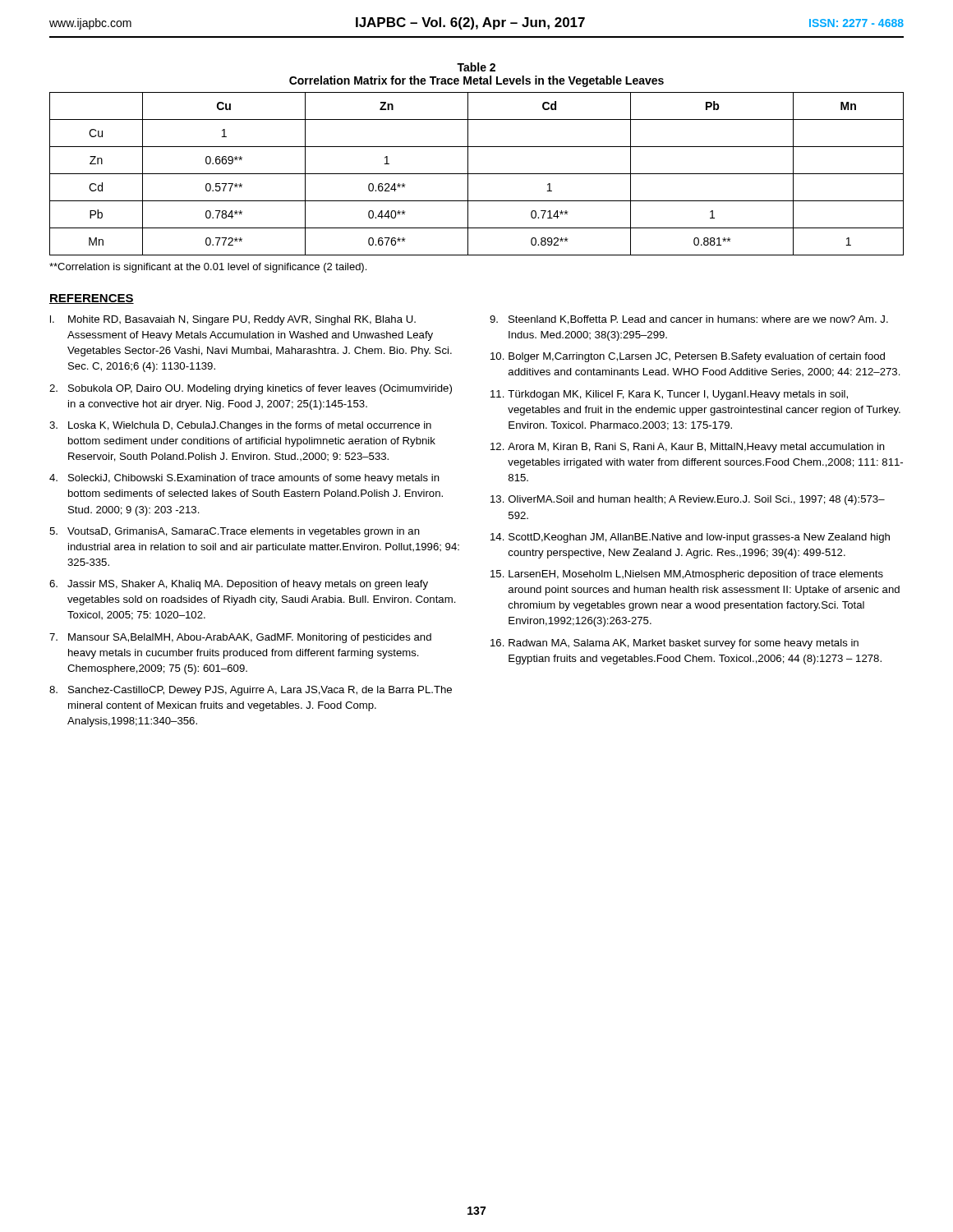Find the list item with the text "16. Radwan MA, Salama AK, Market"
Viewport: 953px width, 1232px height.
(697, 650)
